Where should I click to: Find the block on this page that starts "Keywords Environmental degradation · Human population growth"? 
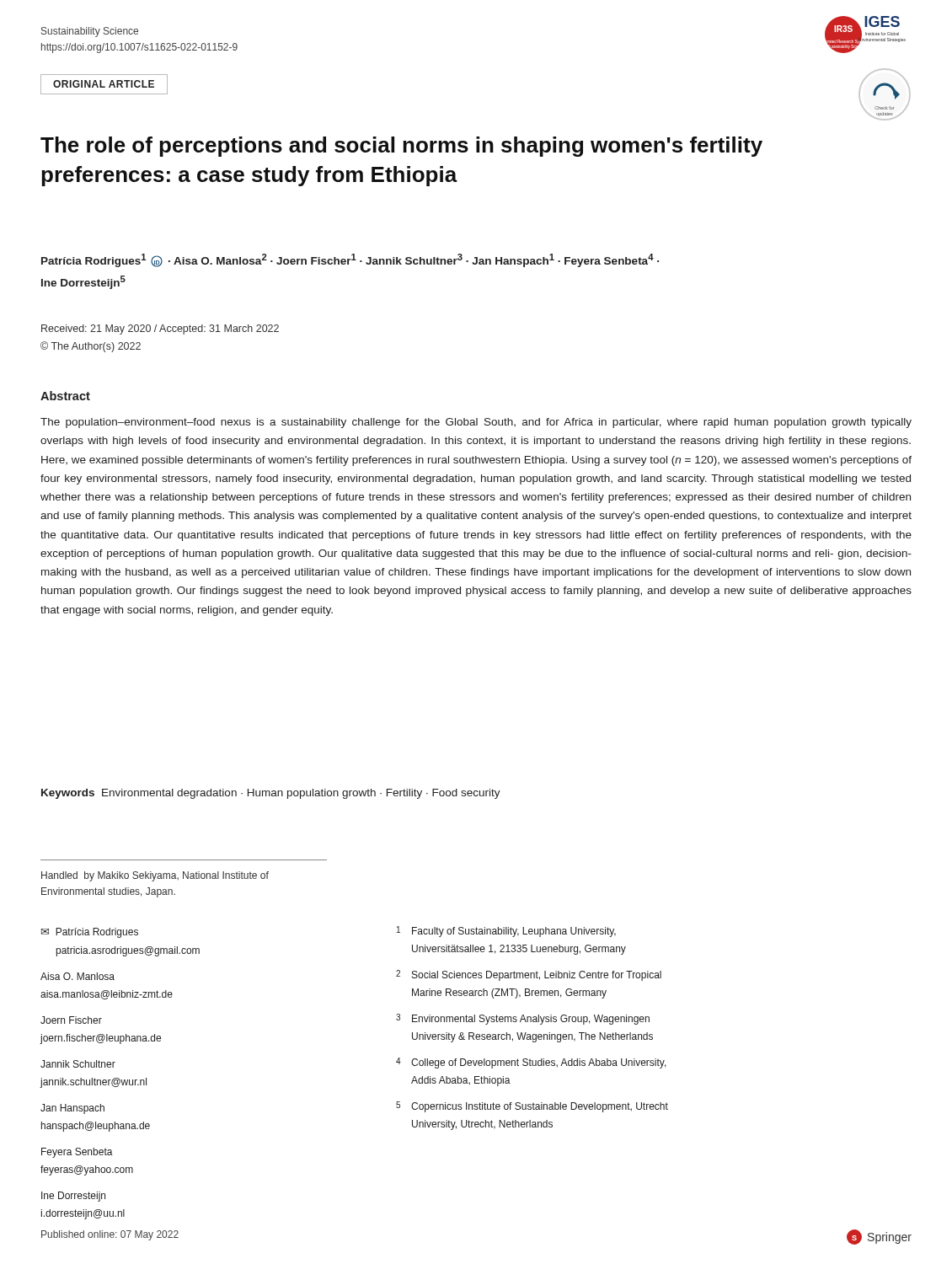tap(270, 793)
